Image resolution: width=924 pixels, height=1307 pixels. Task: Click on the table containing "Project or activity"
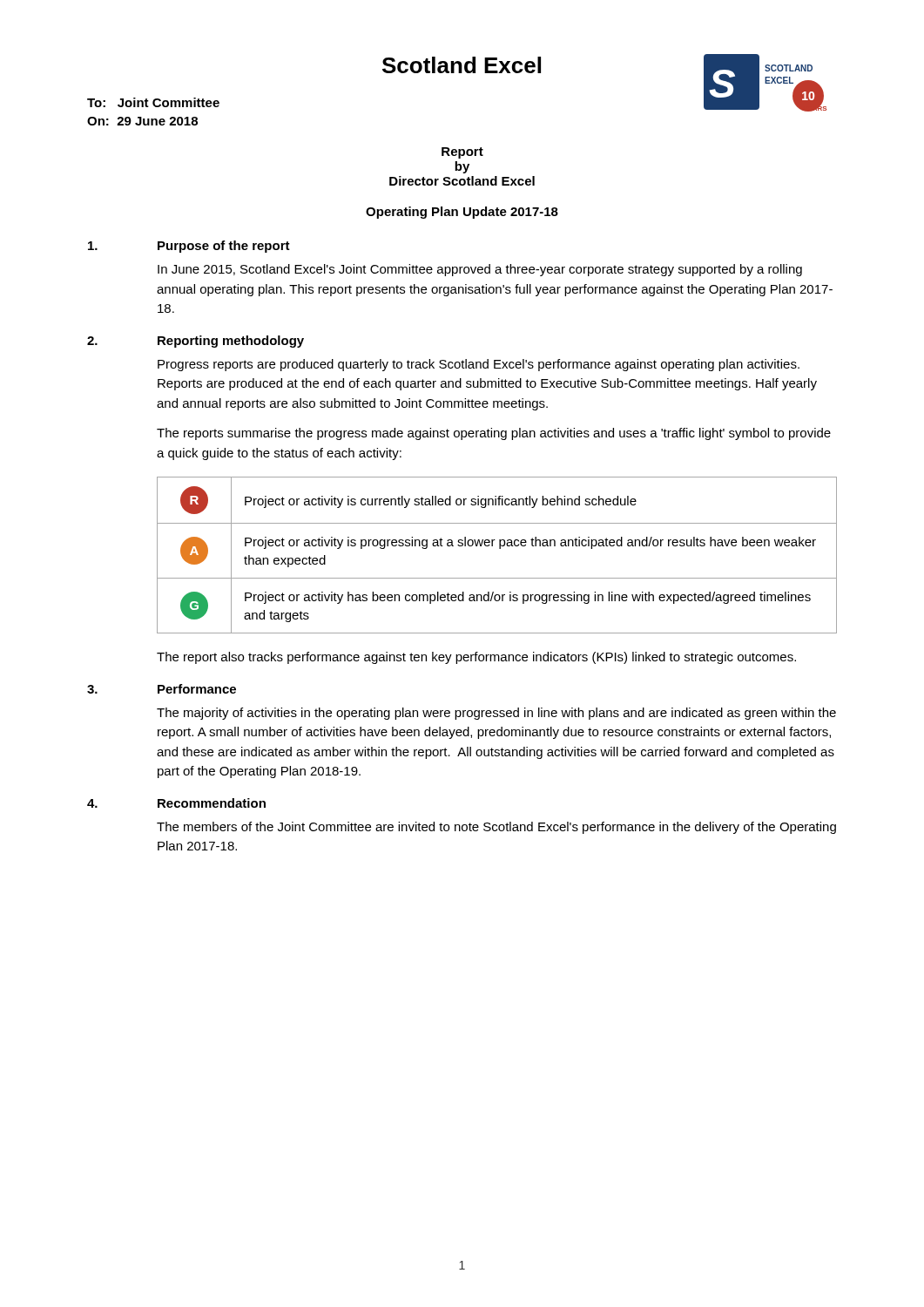point(497,555)
